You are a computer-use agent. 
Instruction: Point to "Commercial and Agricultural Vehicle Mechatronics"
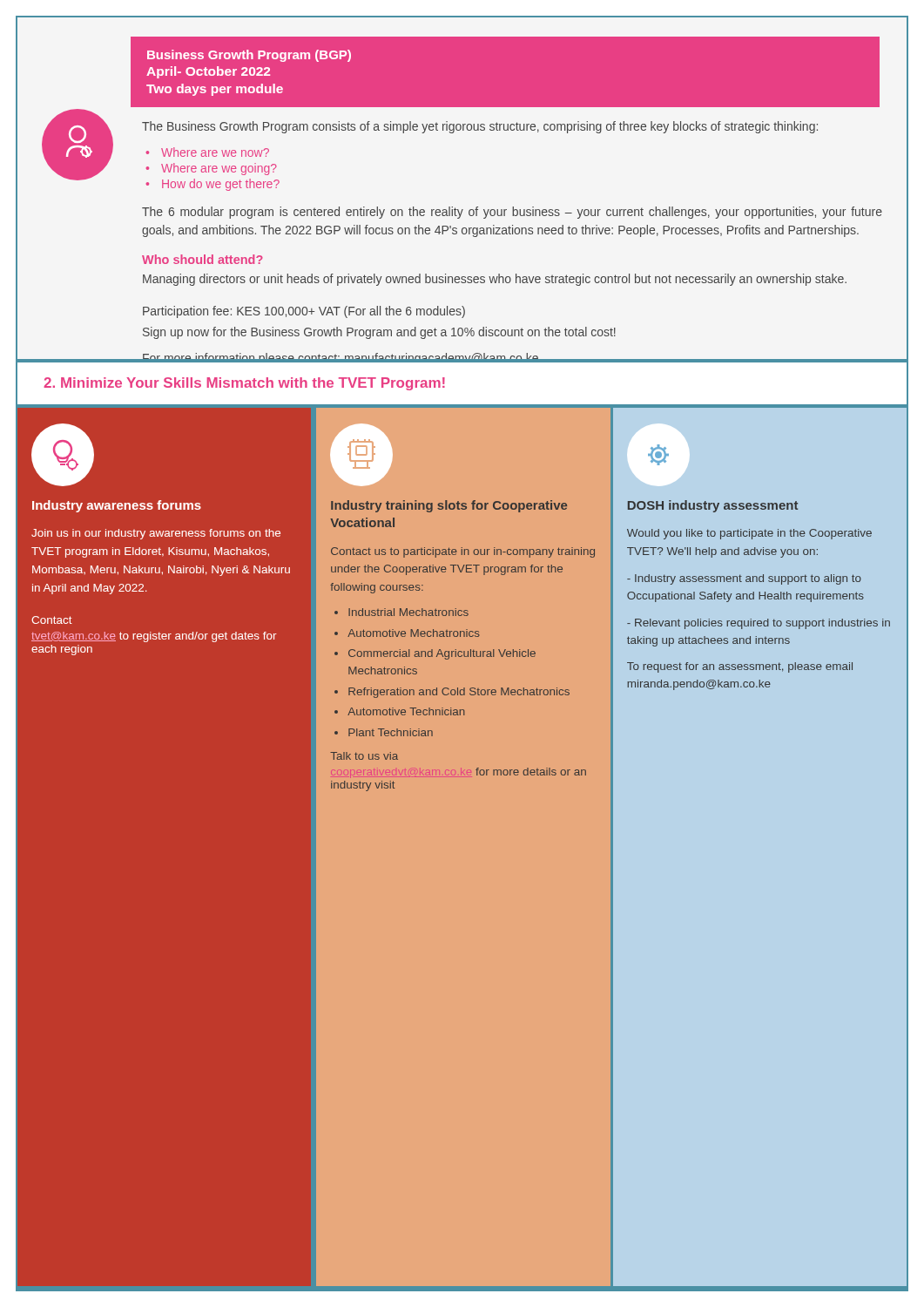(442, 662)
